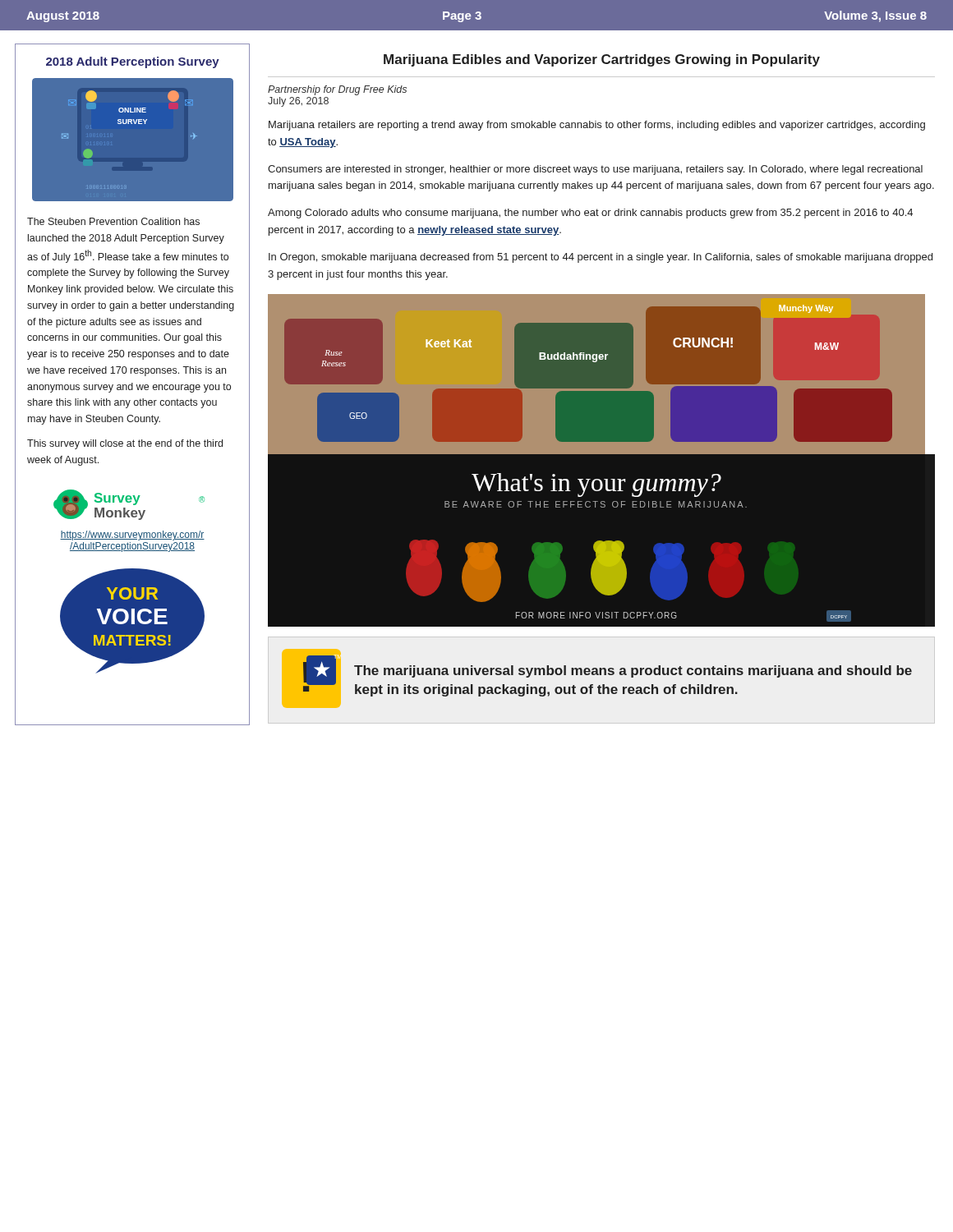Locate the text block starting "In Oregon, smokable"
This screenshot has height=1232, width=953.
[x=601, y=265]
